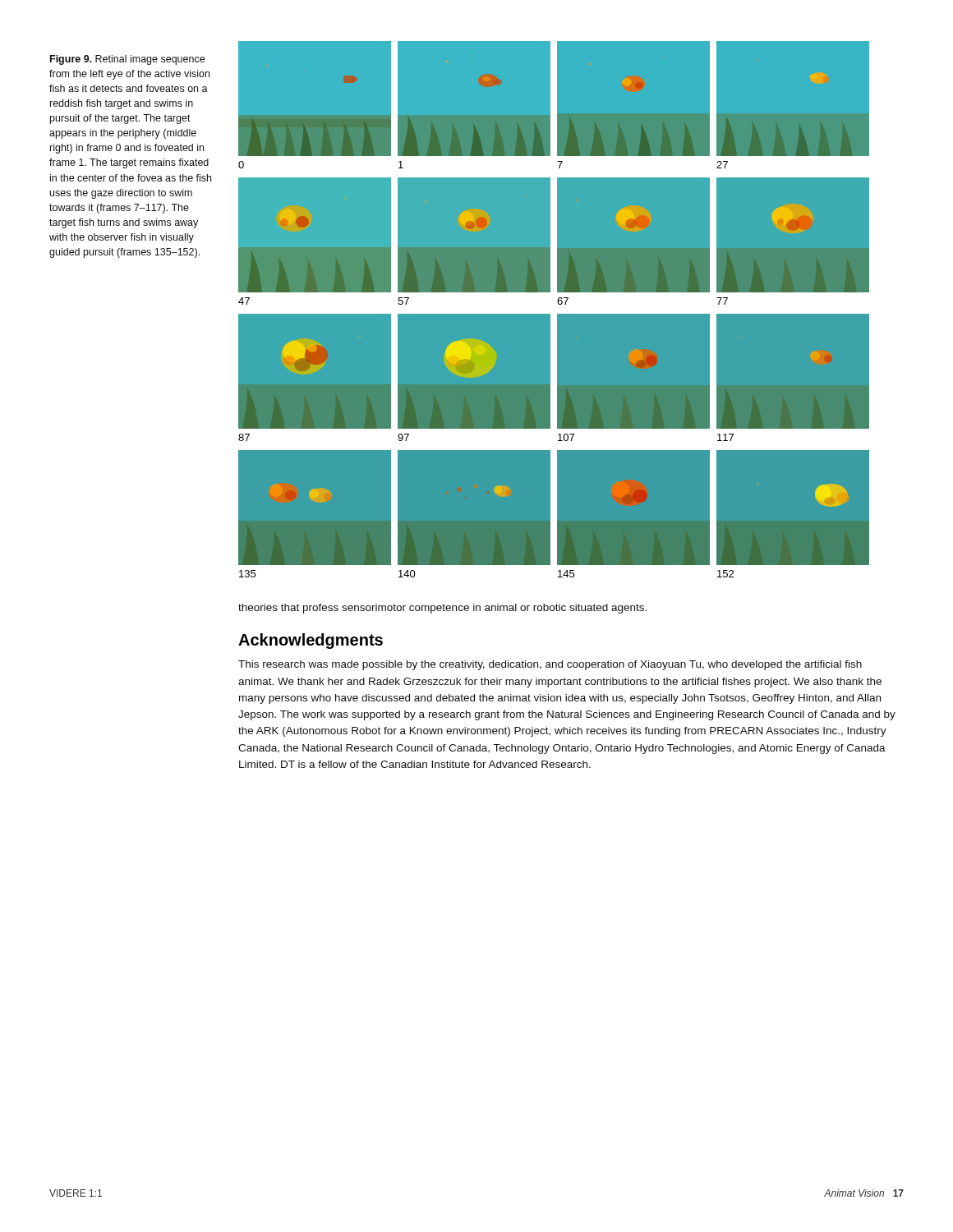Select a photo

[x=571, y=311]
